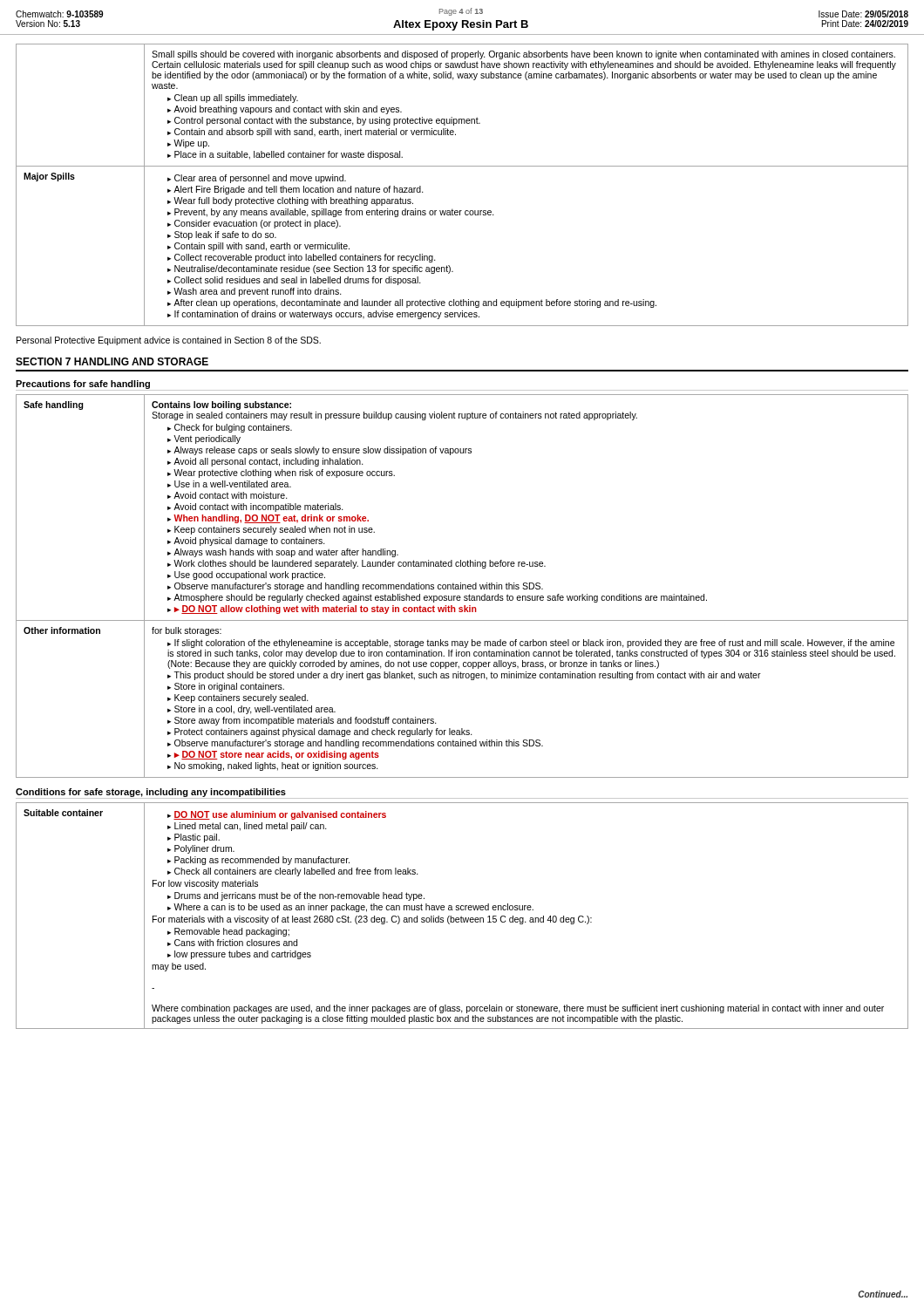Click on the table containing "Contains low boiling substance:"
This screenshot has width=924, height=1308.
click(x=462, y=586)
